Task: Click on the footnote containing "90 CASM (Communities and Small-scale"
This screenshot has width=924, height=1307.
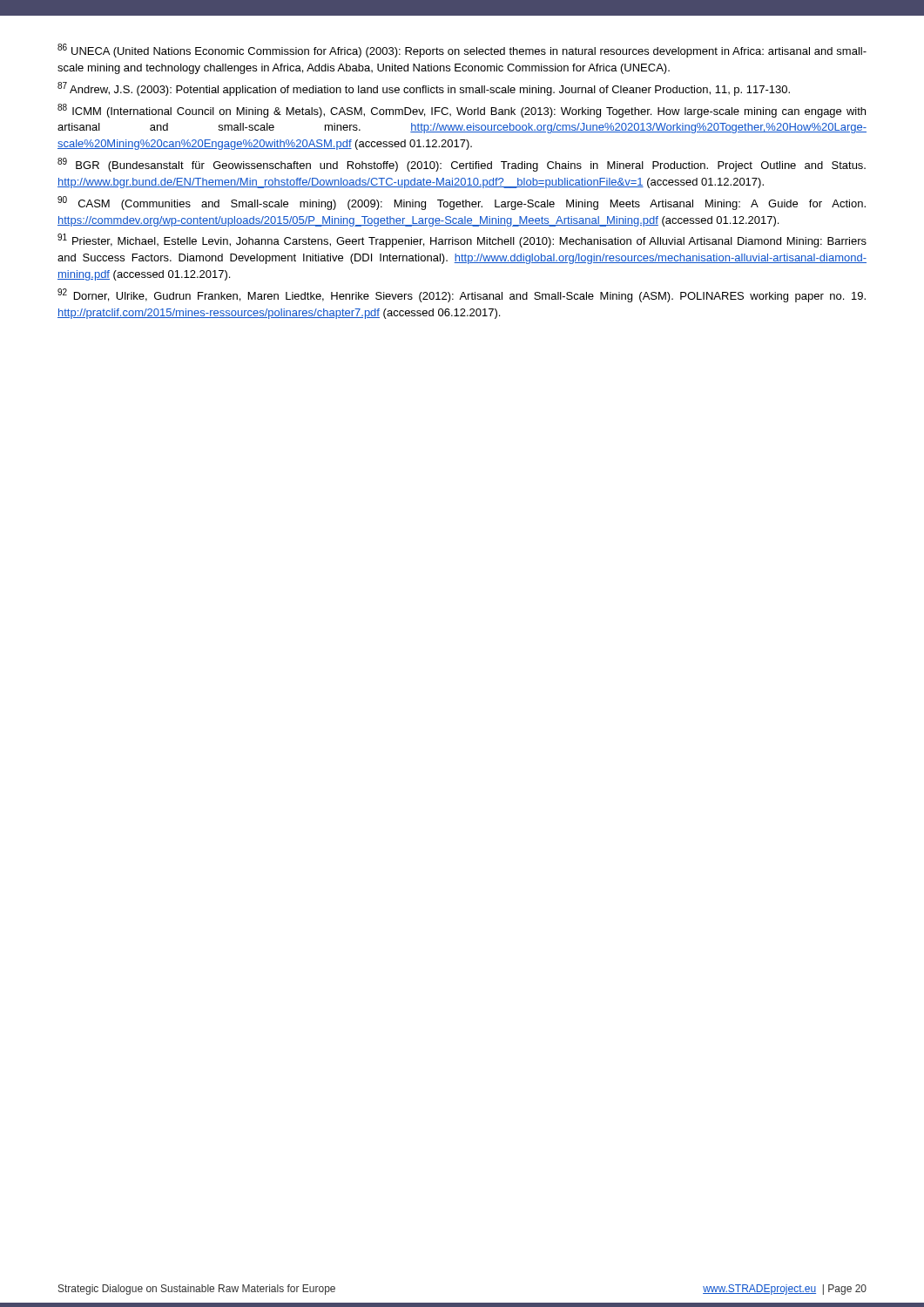Action: (462, 211)
